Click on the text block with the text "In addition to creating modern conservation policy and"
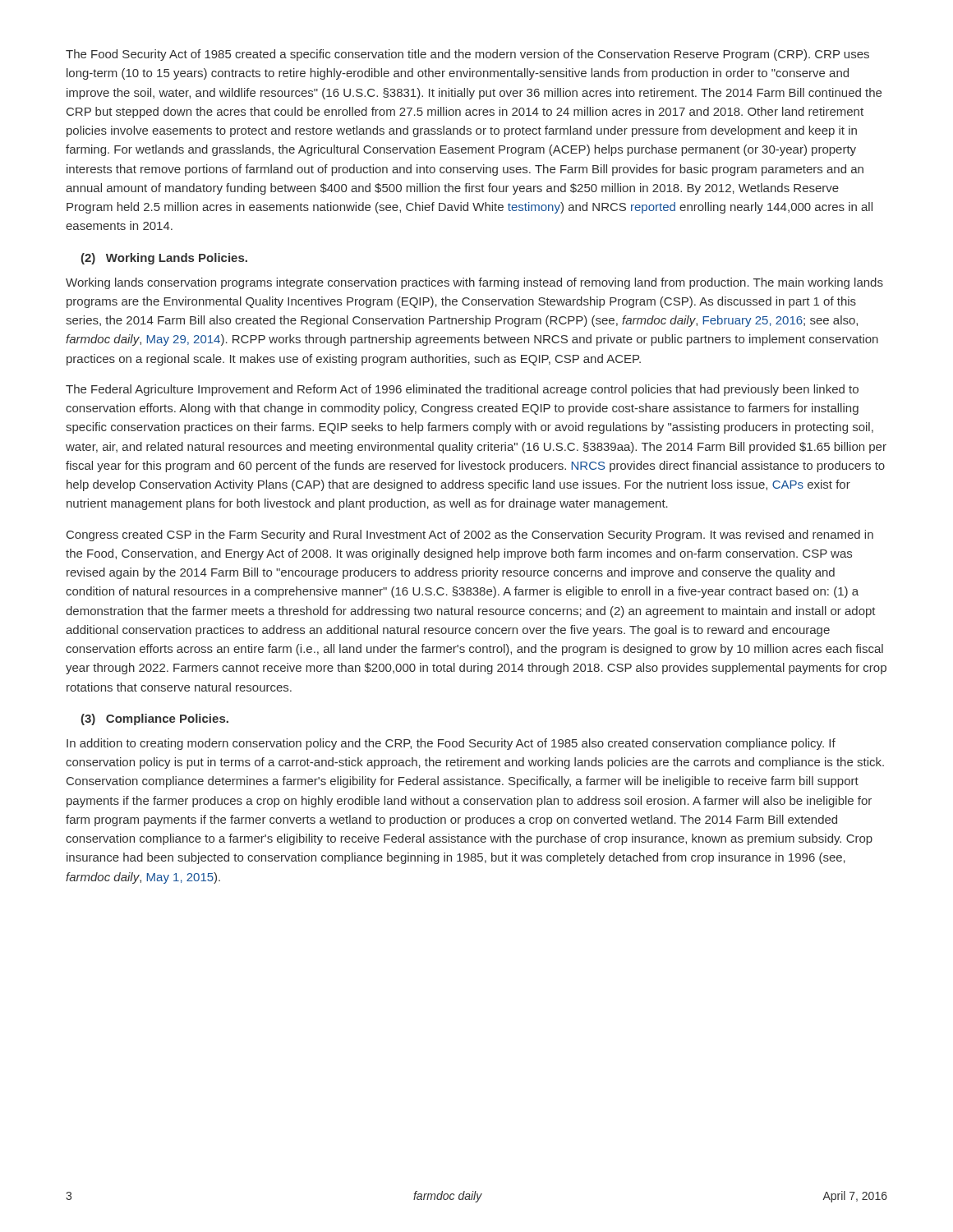The image size is (953, 1232). click(475, 810)
